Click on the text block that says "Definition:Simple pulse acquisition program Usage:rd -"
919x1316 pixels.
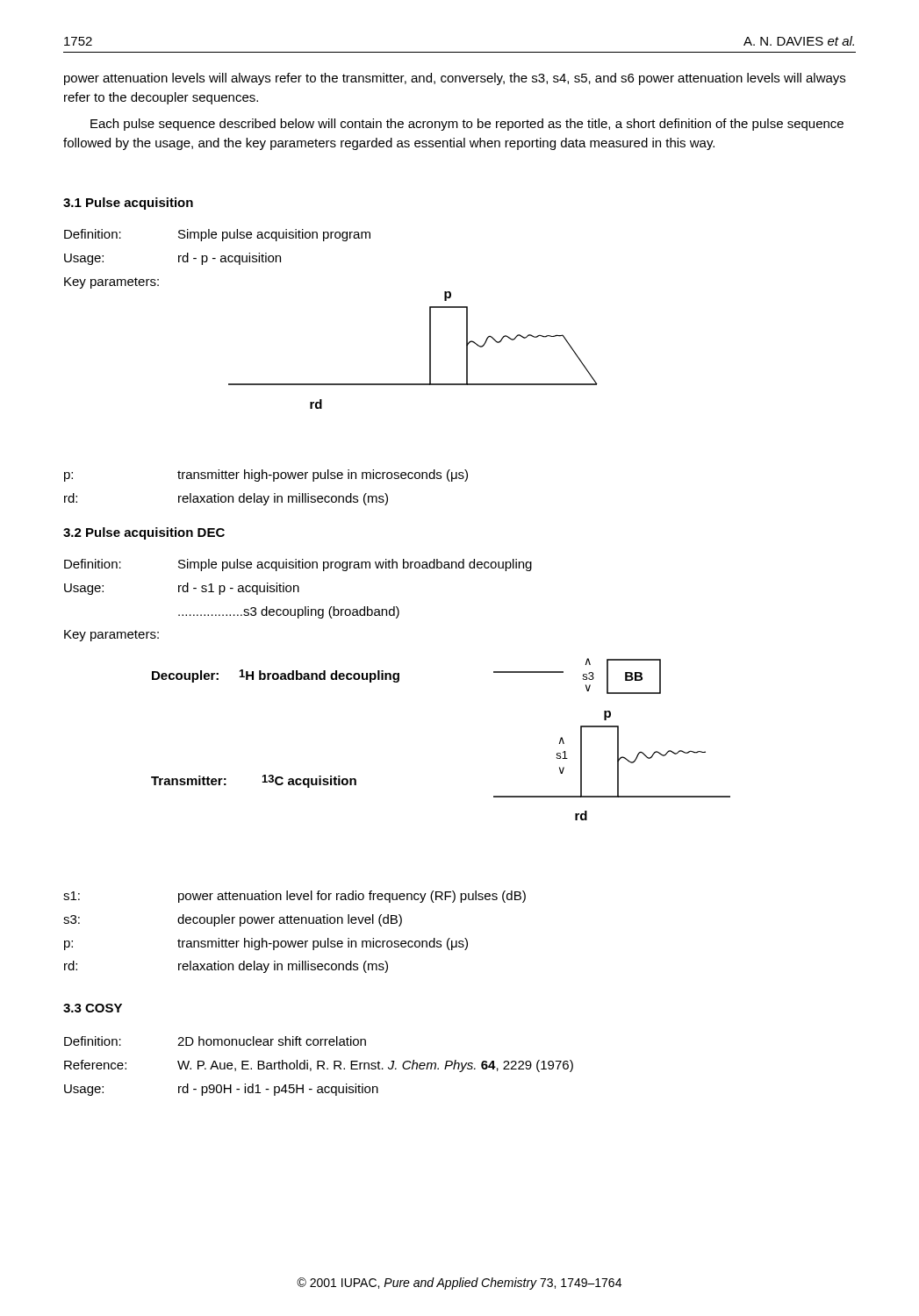[x=217, y=258]
